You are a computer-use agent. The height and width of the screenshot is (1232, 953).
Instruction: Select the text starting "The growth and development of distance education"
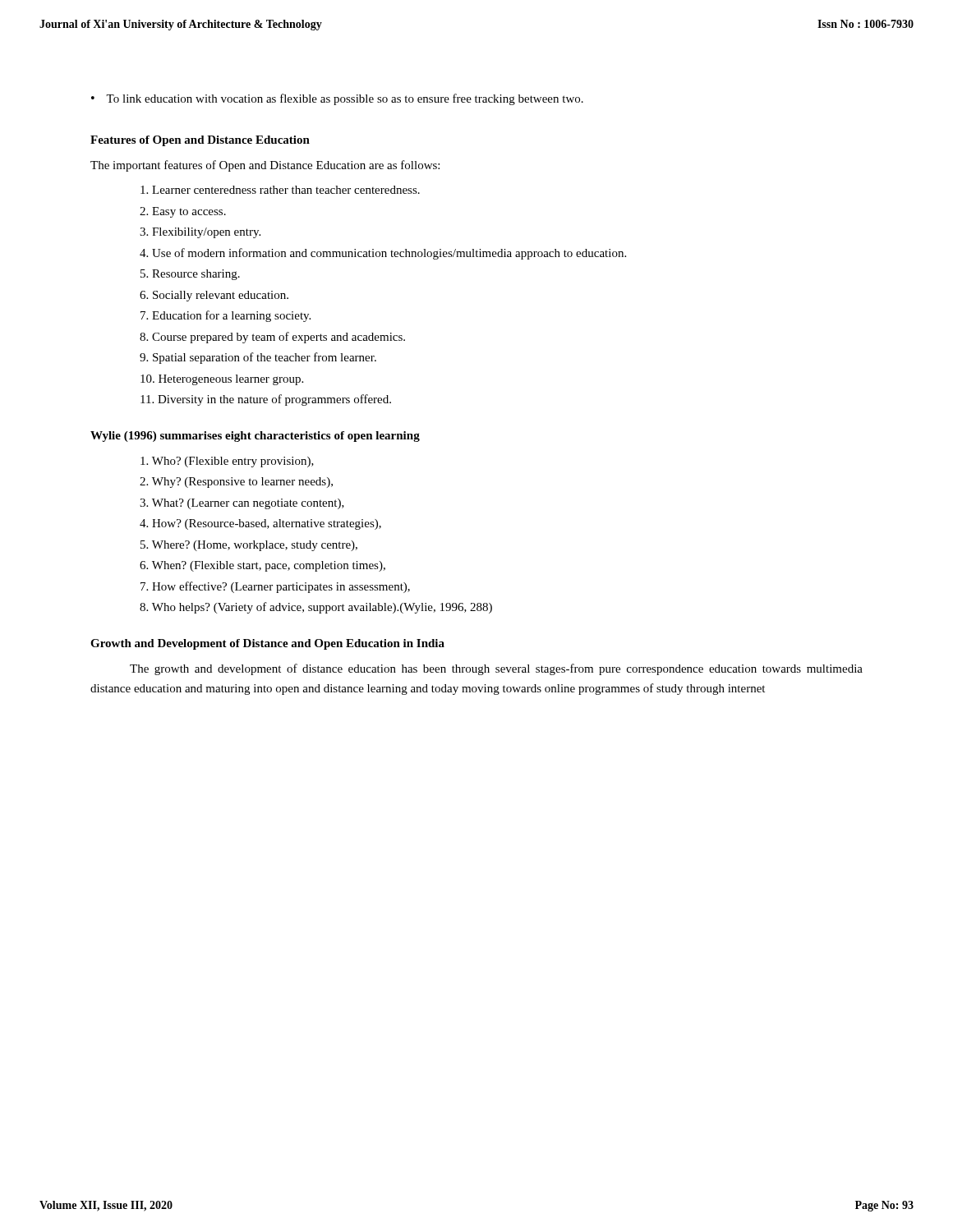[476, 678]
